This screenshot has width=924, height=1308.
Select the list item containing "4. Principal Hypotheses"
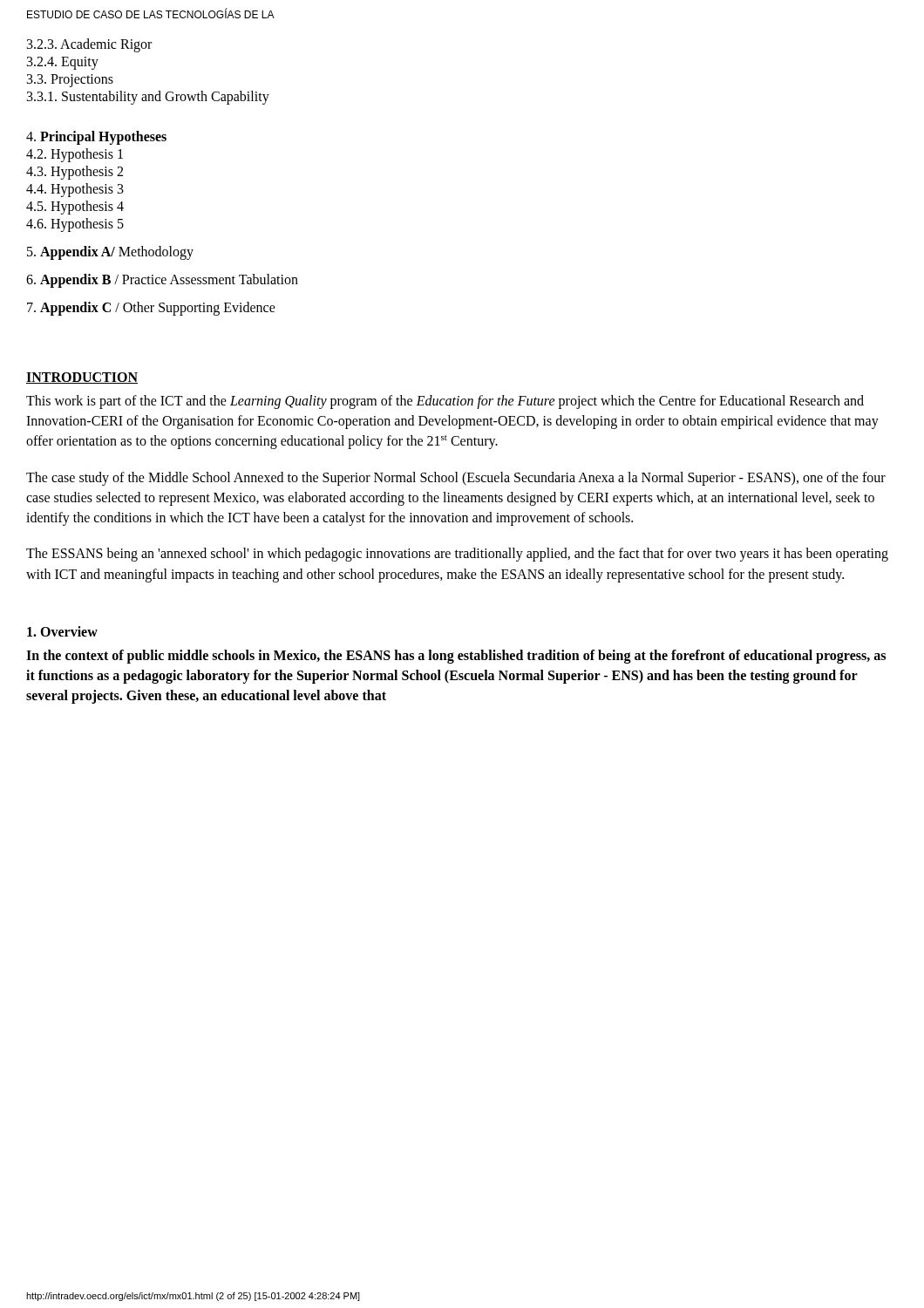(96, 136)
